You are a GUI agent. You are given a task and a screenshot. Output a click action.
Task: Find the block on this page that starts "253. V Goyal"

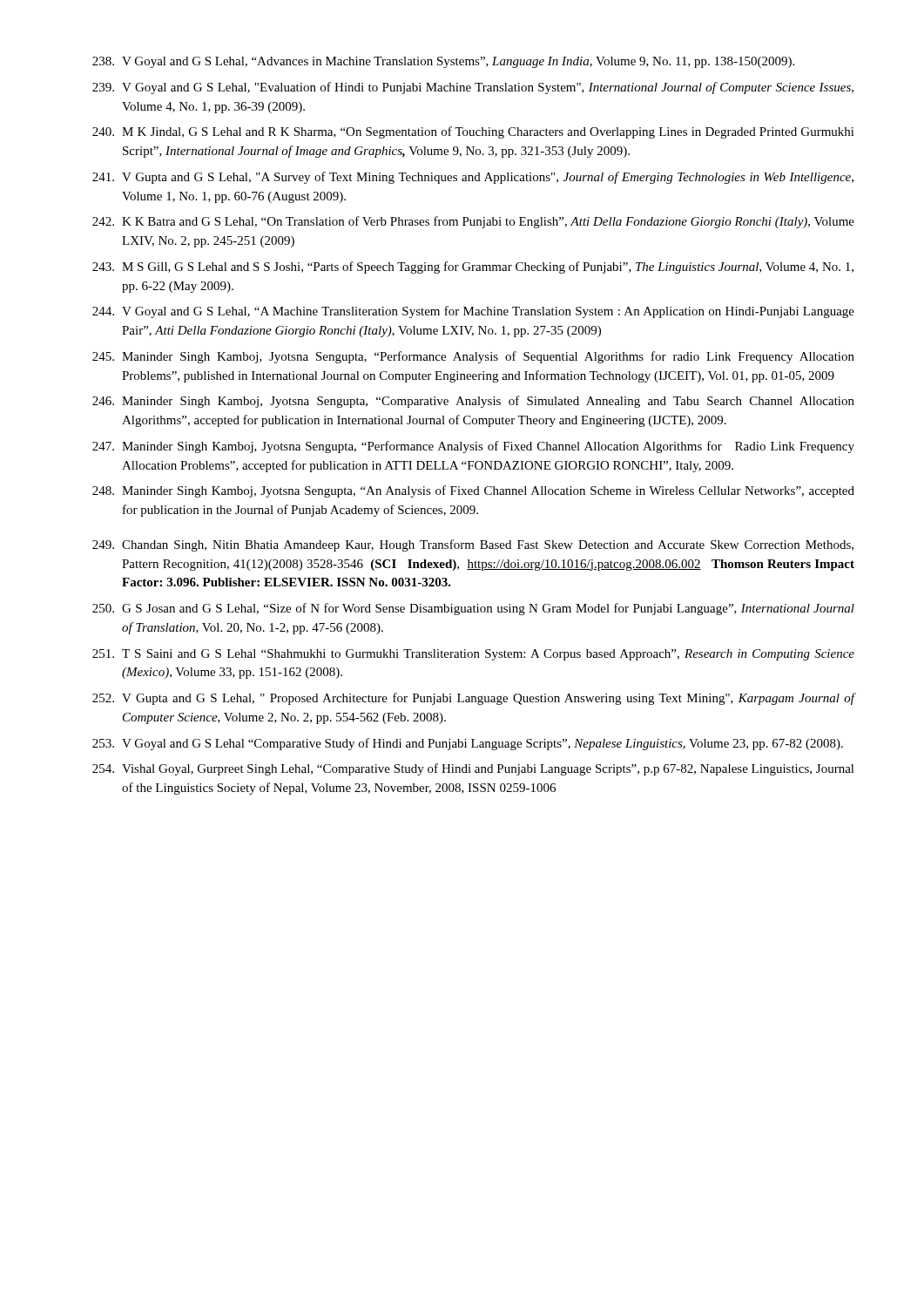click(x=462, y=744)
